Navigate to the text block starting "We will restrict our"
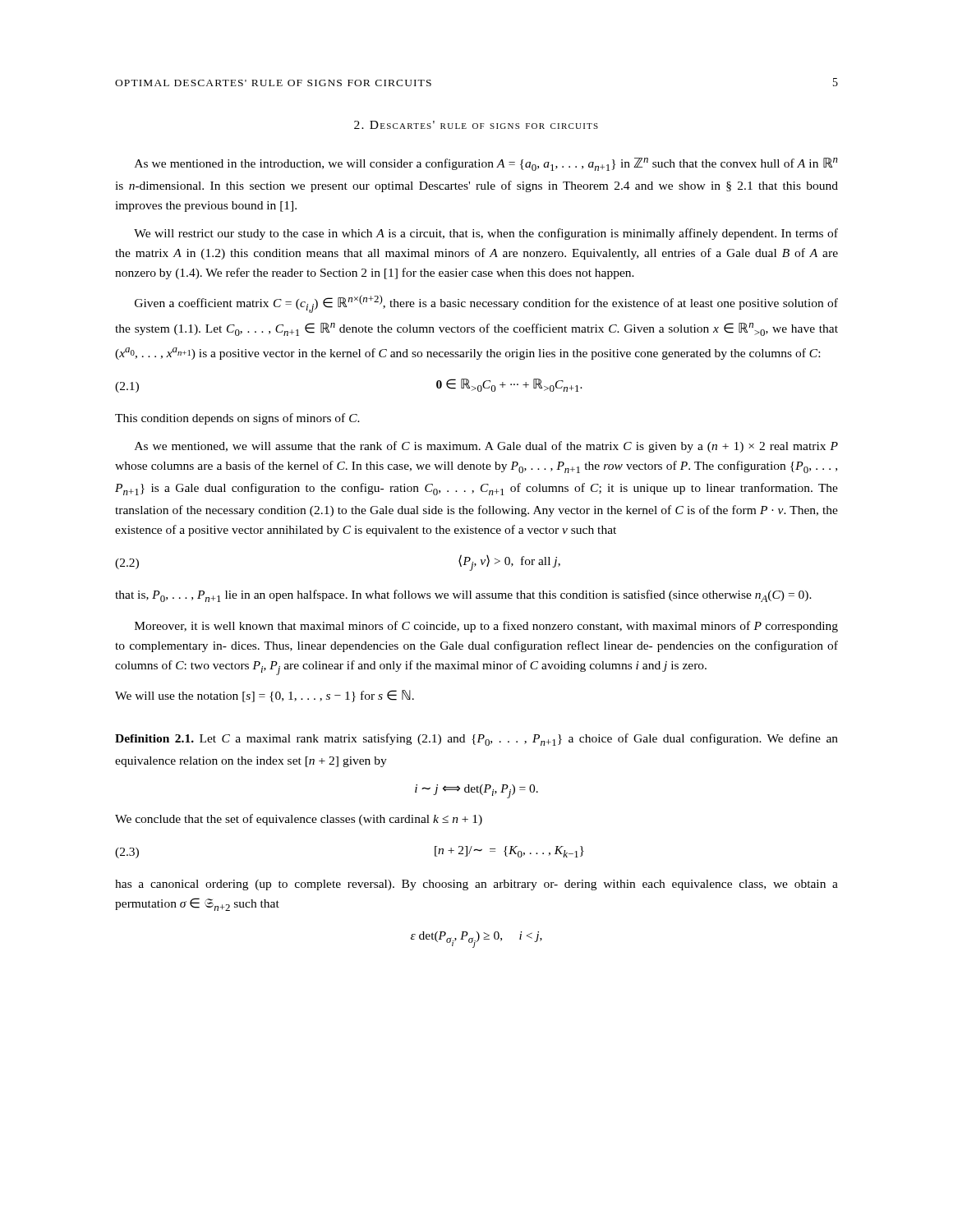This screenshot has height=1232, width=953. (x=476, y=253)
